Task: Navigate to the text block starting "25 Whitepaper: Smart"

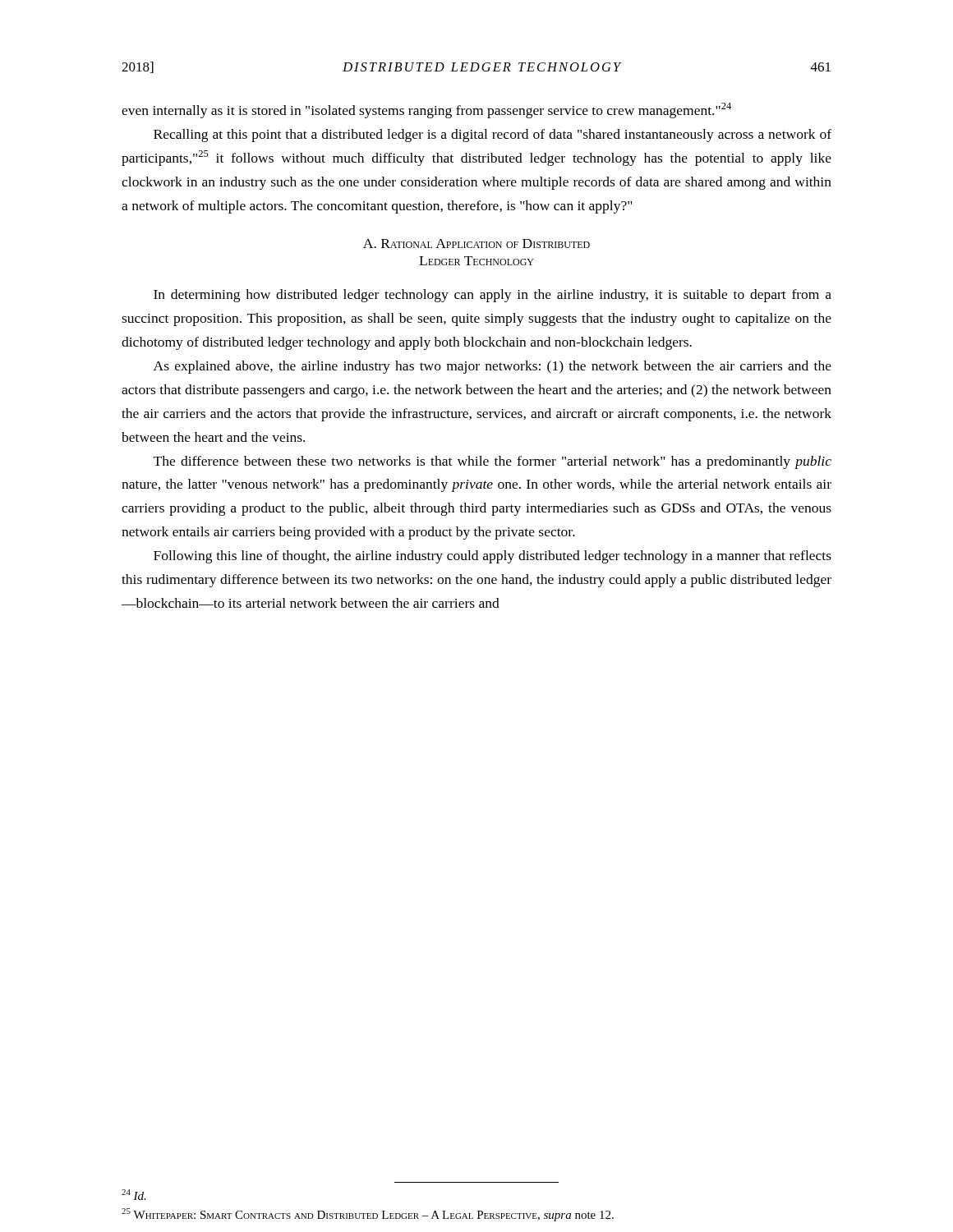Action: (x=368, y=1213)
